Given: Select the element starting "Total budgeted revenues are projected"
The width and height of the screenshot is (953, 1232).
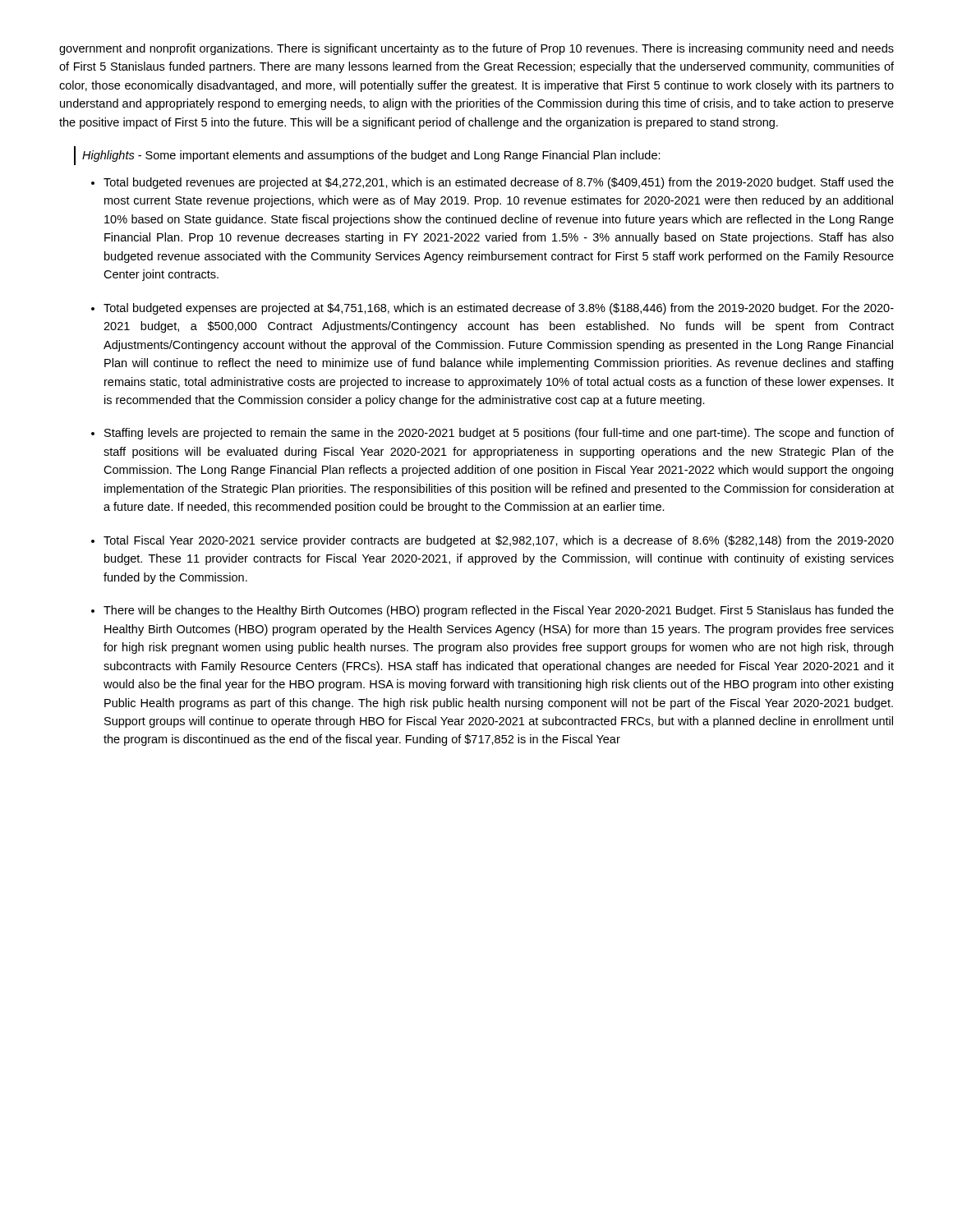Looking at the screenshot, I should (x=499, y=228).
